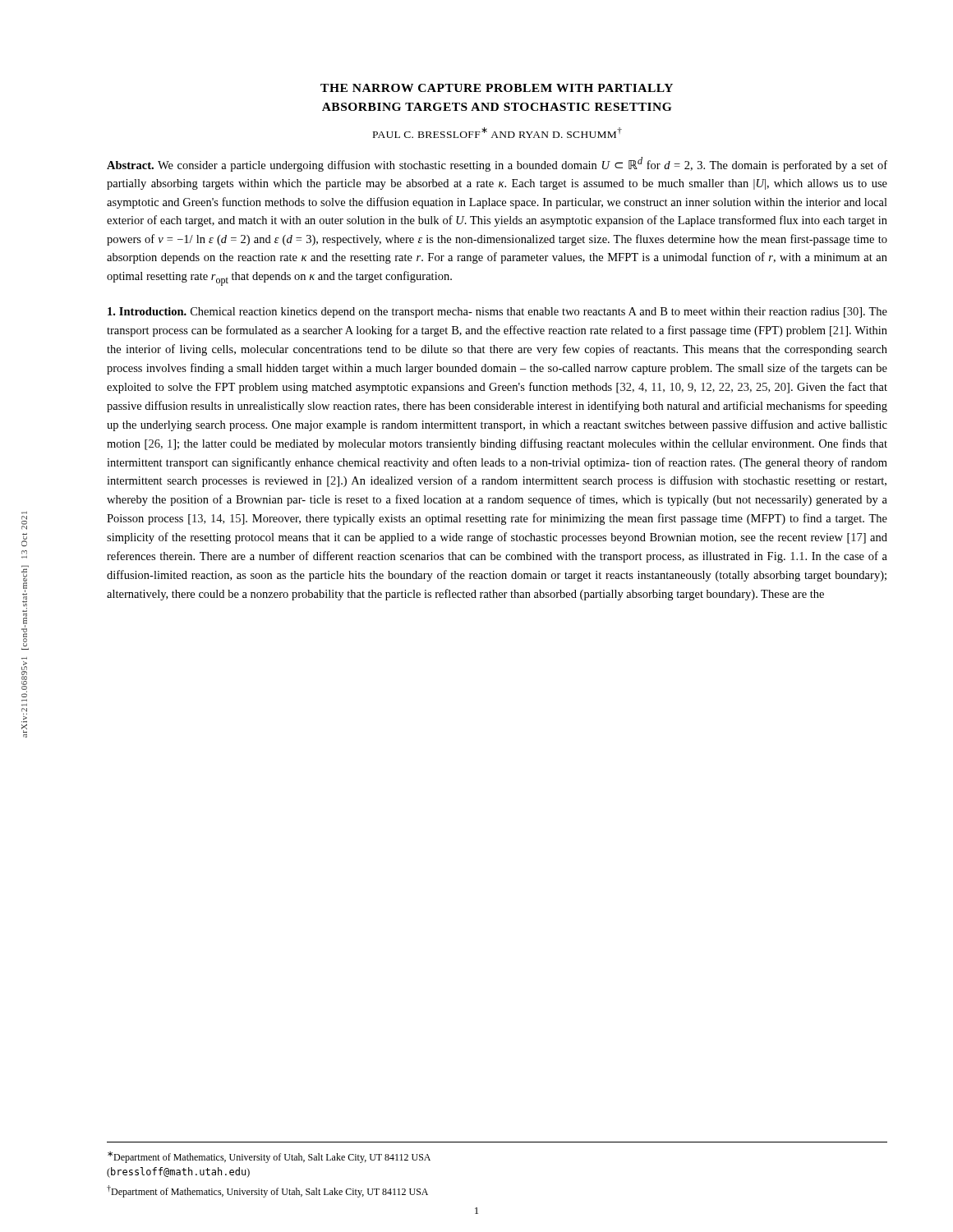Point to the passage starting "Abstract. We consider a particle undergoing"
The height and width of the screenshot is (1232, 953).
[497, 221]
